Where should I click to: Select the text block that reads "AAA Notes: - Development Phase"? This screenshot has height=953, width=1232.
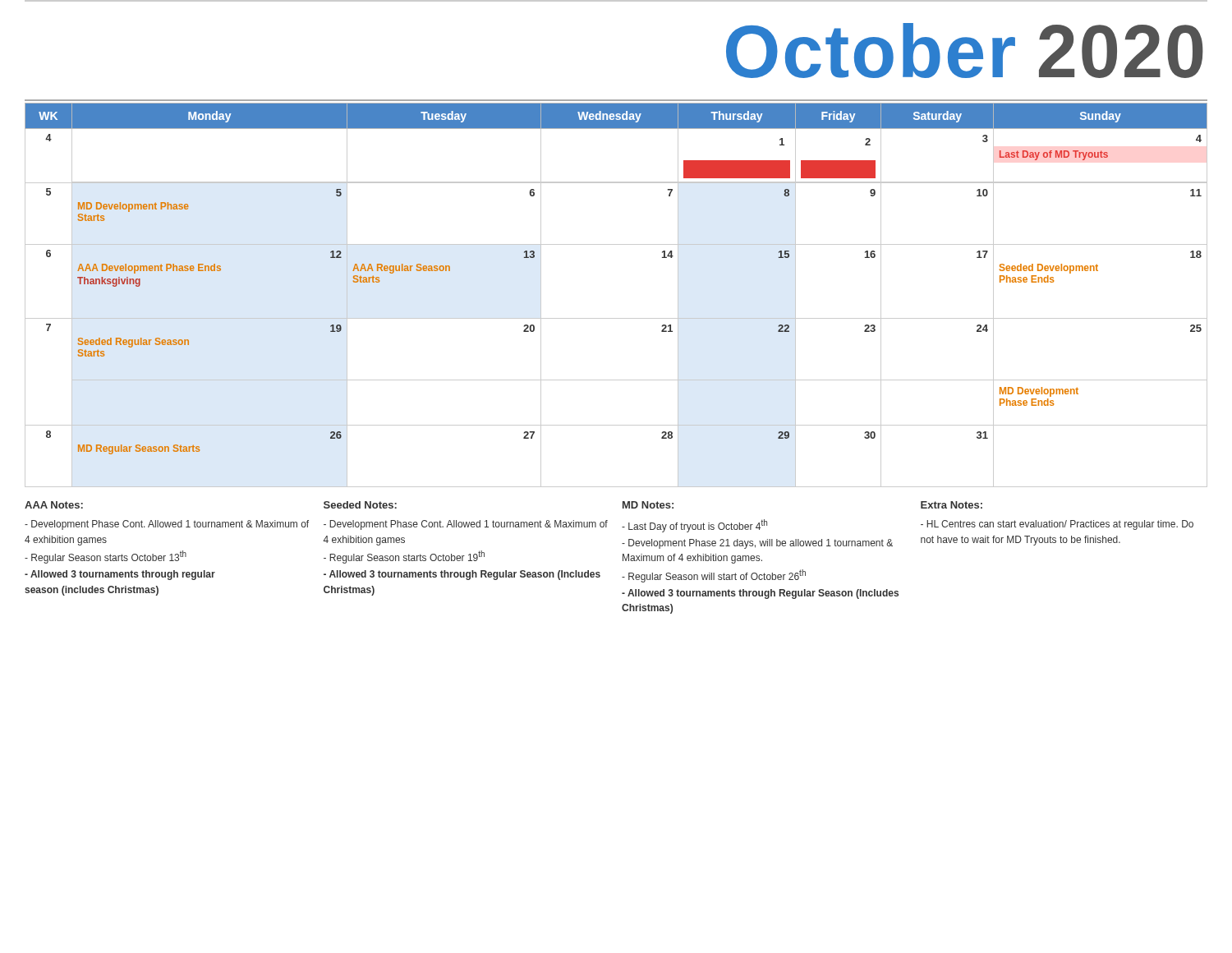coord(168,547)
